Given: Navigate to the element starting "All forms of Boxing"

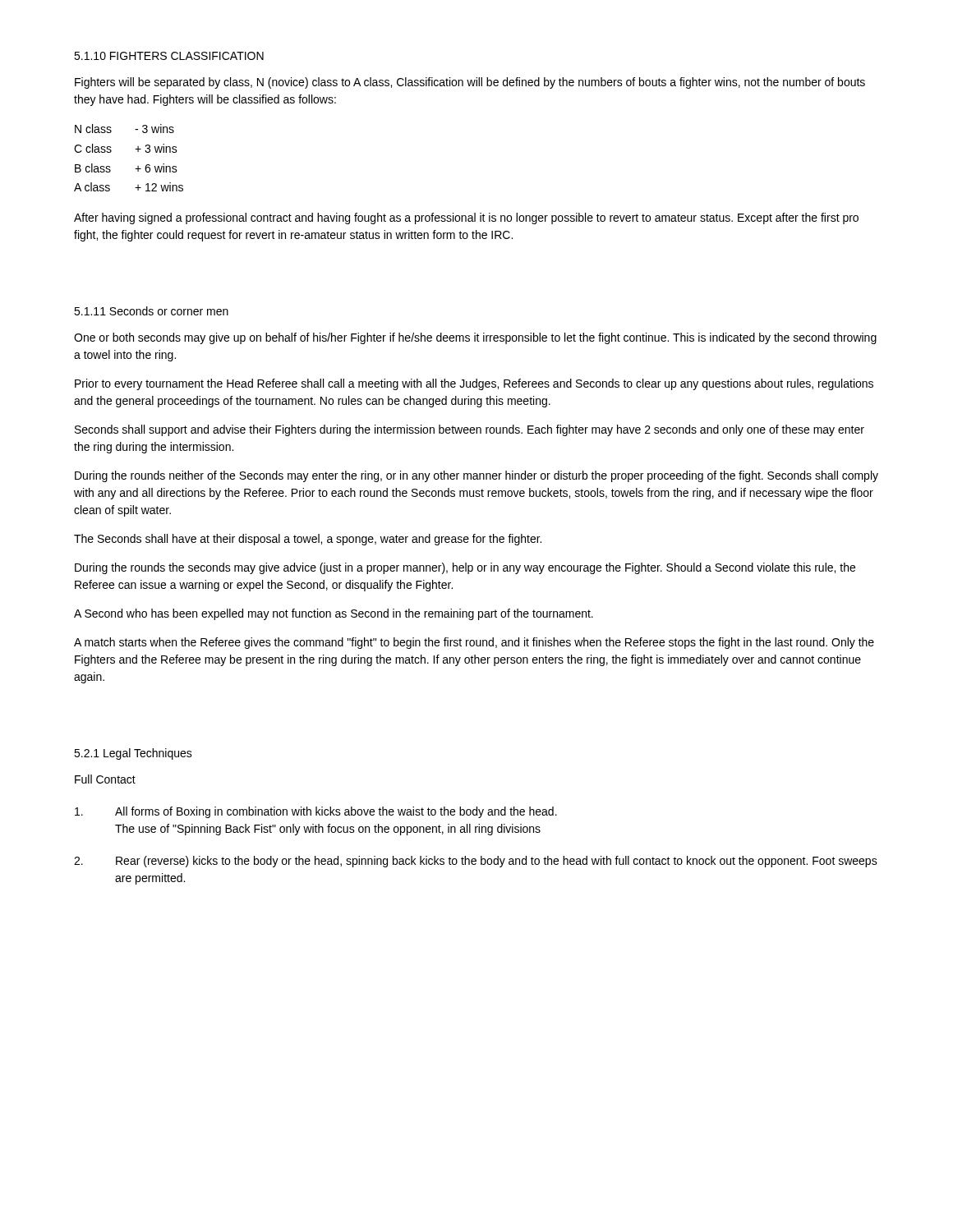Looking at the screenshot, I should tap(476, 821).
